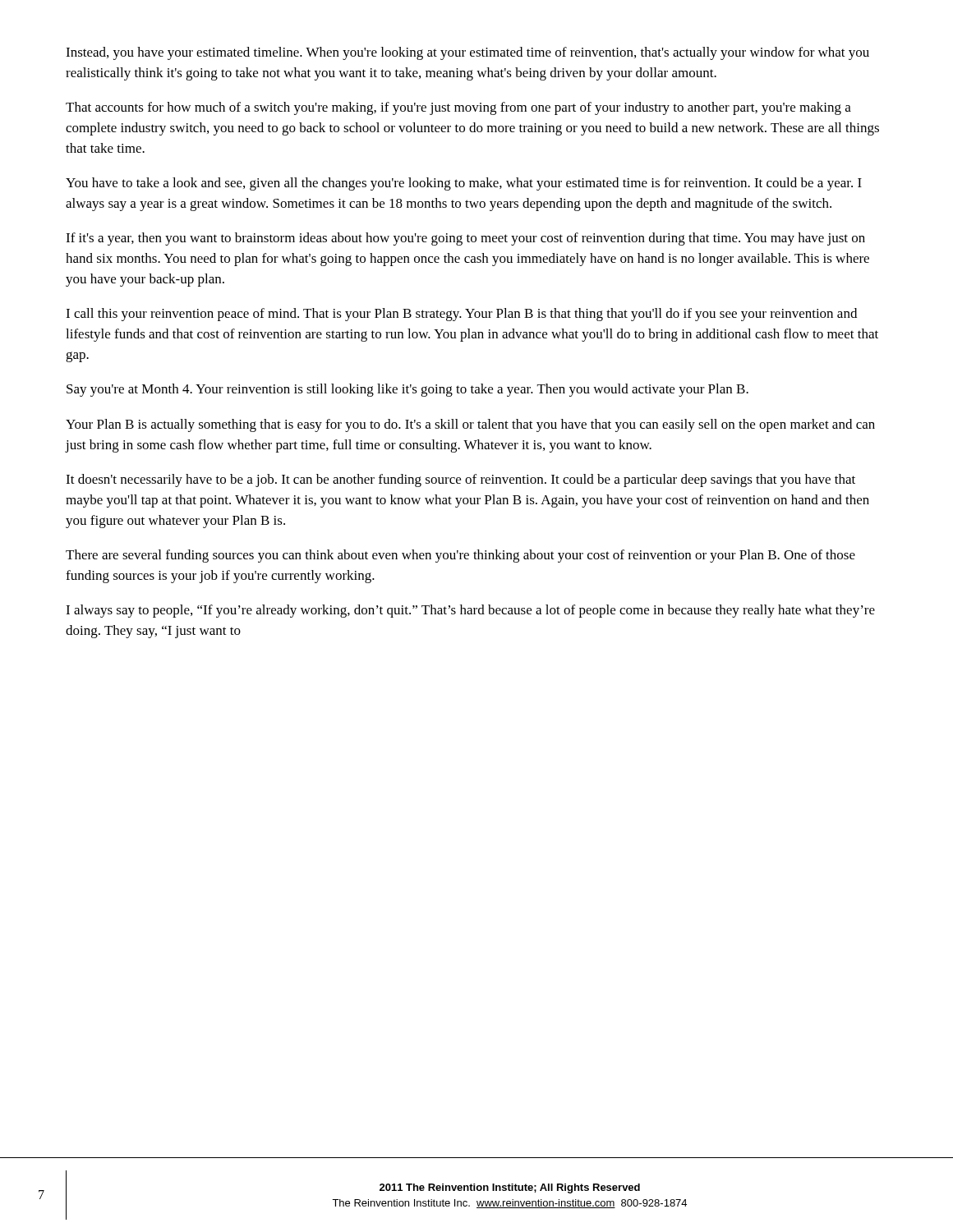Navigate to the block starting "Your Plan B"
The width and height of the screenshot is (953, 1232).
(470, 434)
